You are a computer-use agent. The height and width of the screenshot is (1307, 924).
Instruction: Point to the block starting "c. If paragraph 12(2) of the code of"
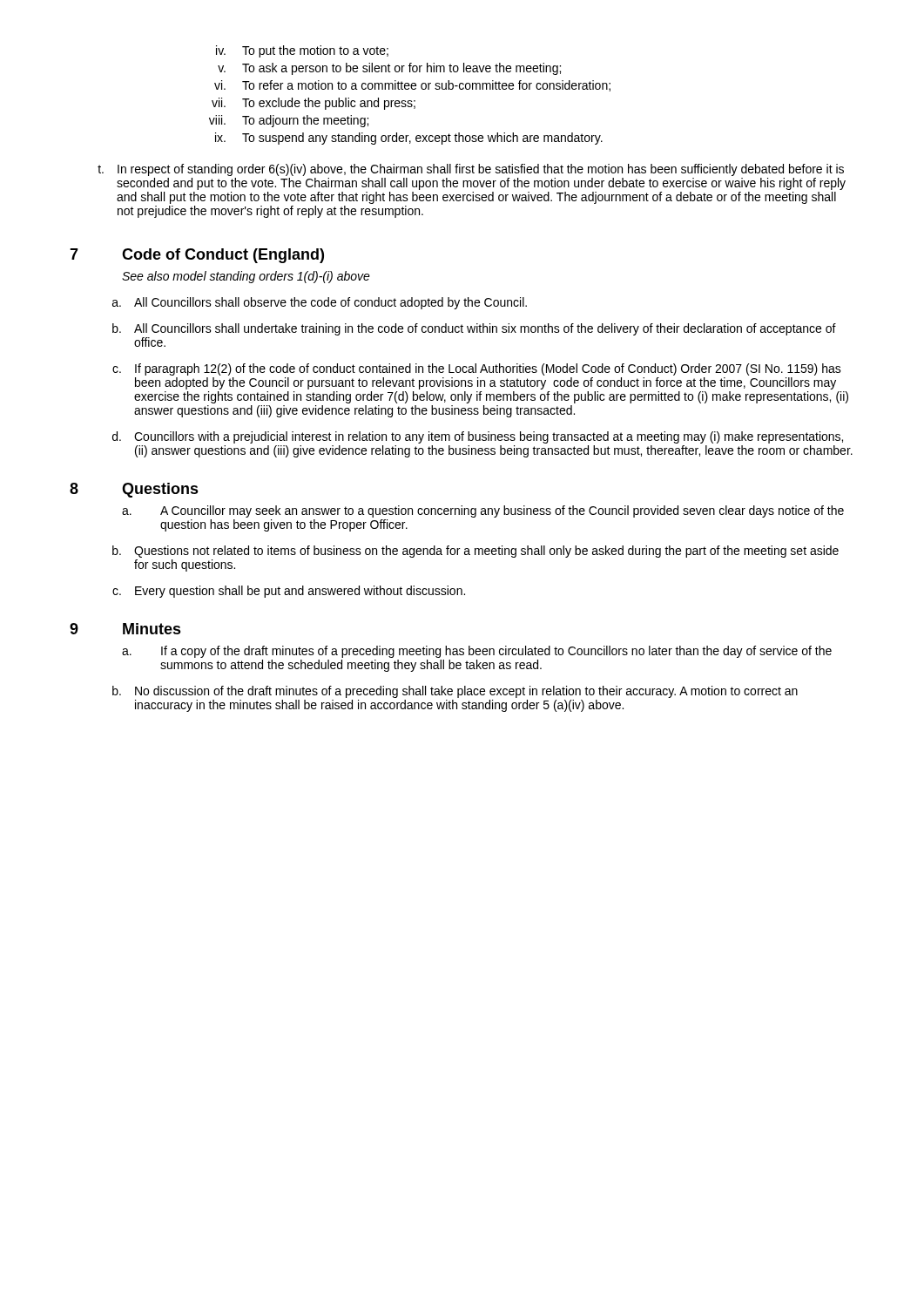click(x=462, y=389)
